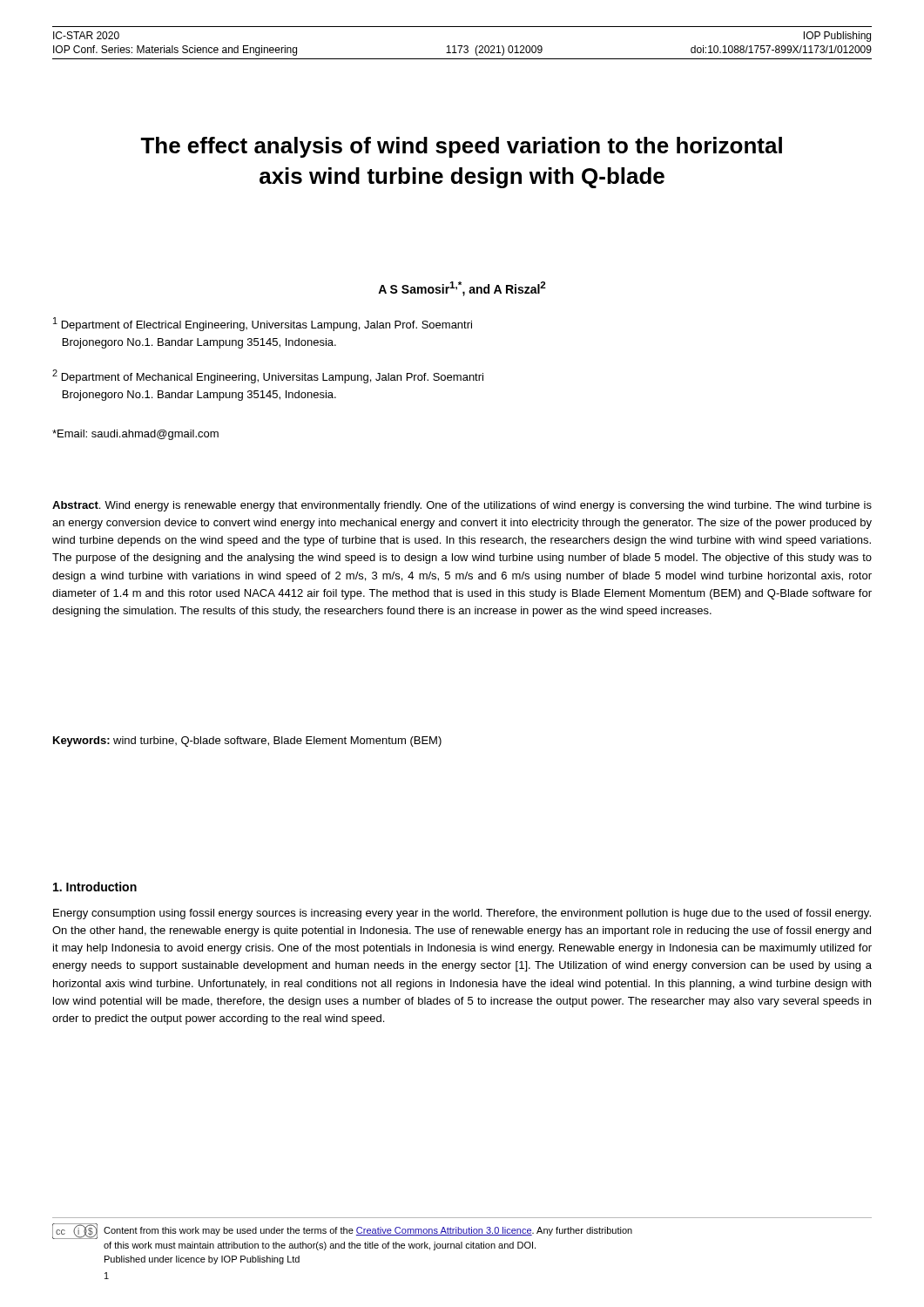This screenshot has height=1307, width=924.
Task: Find the text starting "Energy consumption using fossil energy"
Action: (462, 965)
